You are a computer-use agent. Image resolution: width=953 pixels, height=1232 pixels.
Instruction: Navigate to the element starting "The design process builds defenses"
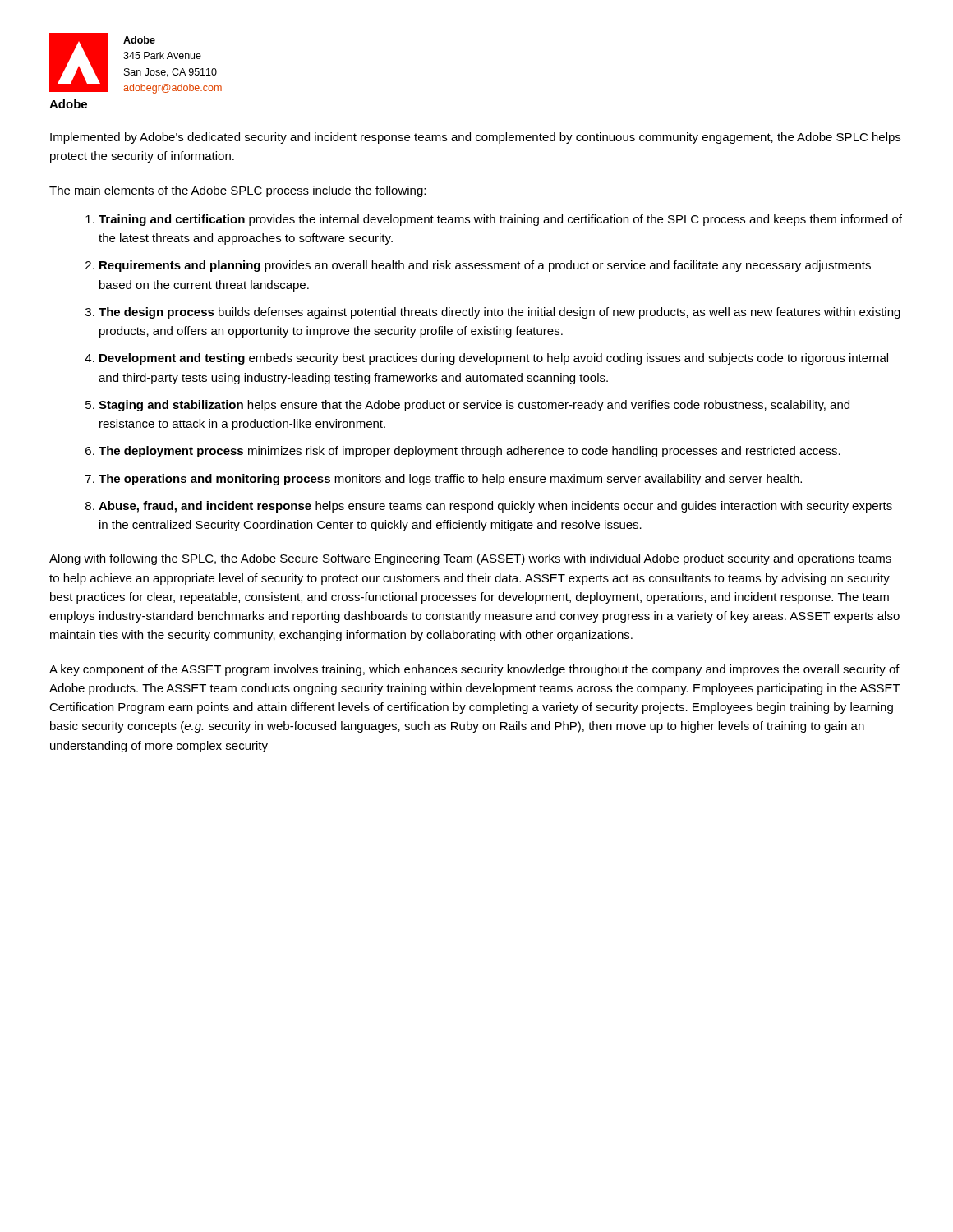(x=500, y=321)
